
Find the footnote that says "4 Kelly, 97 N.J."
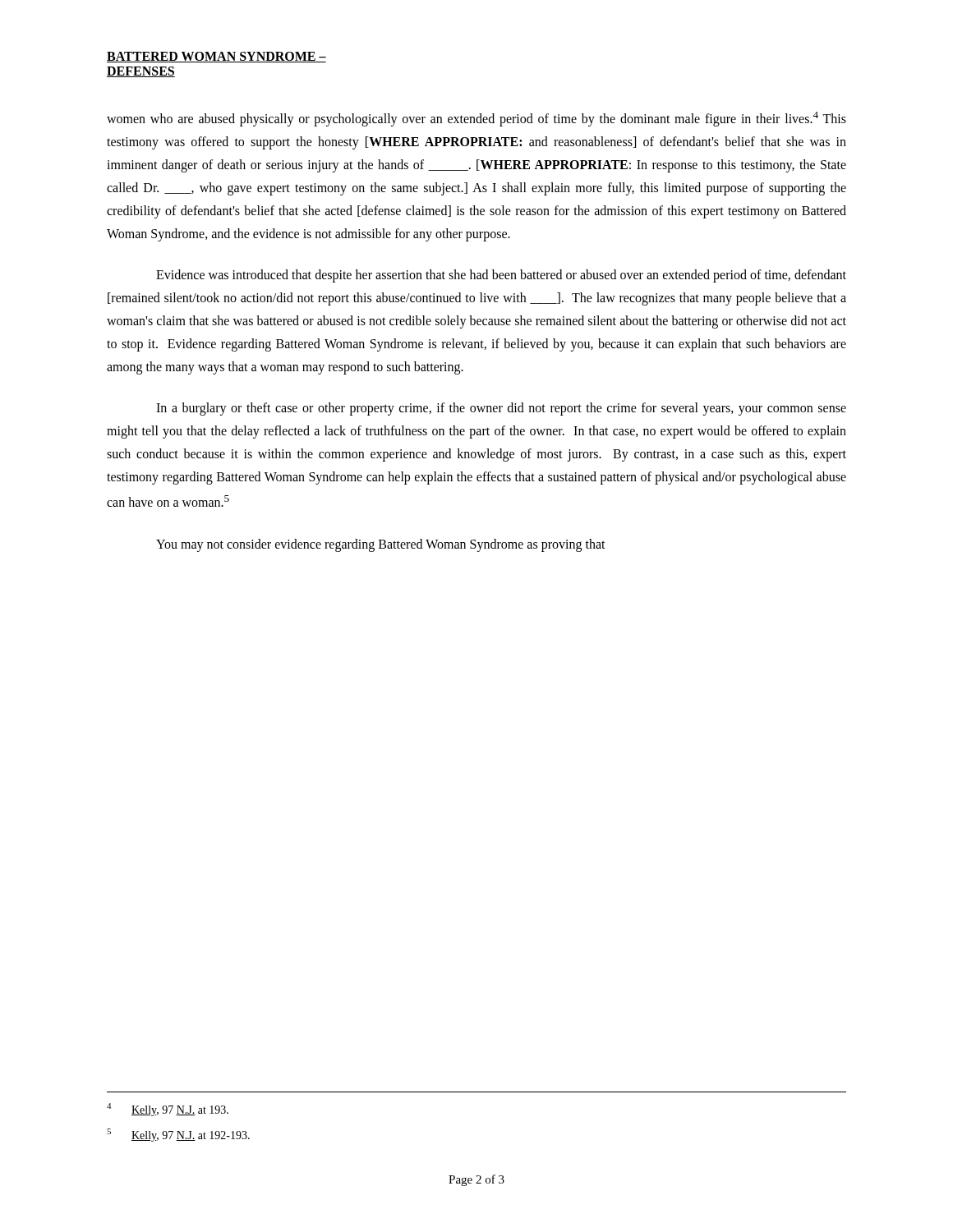coord(168,1108)
